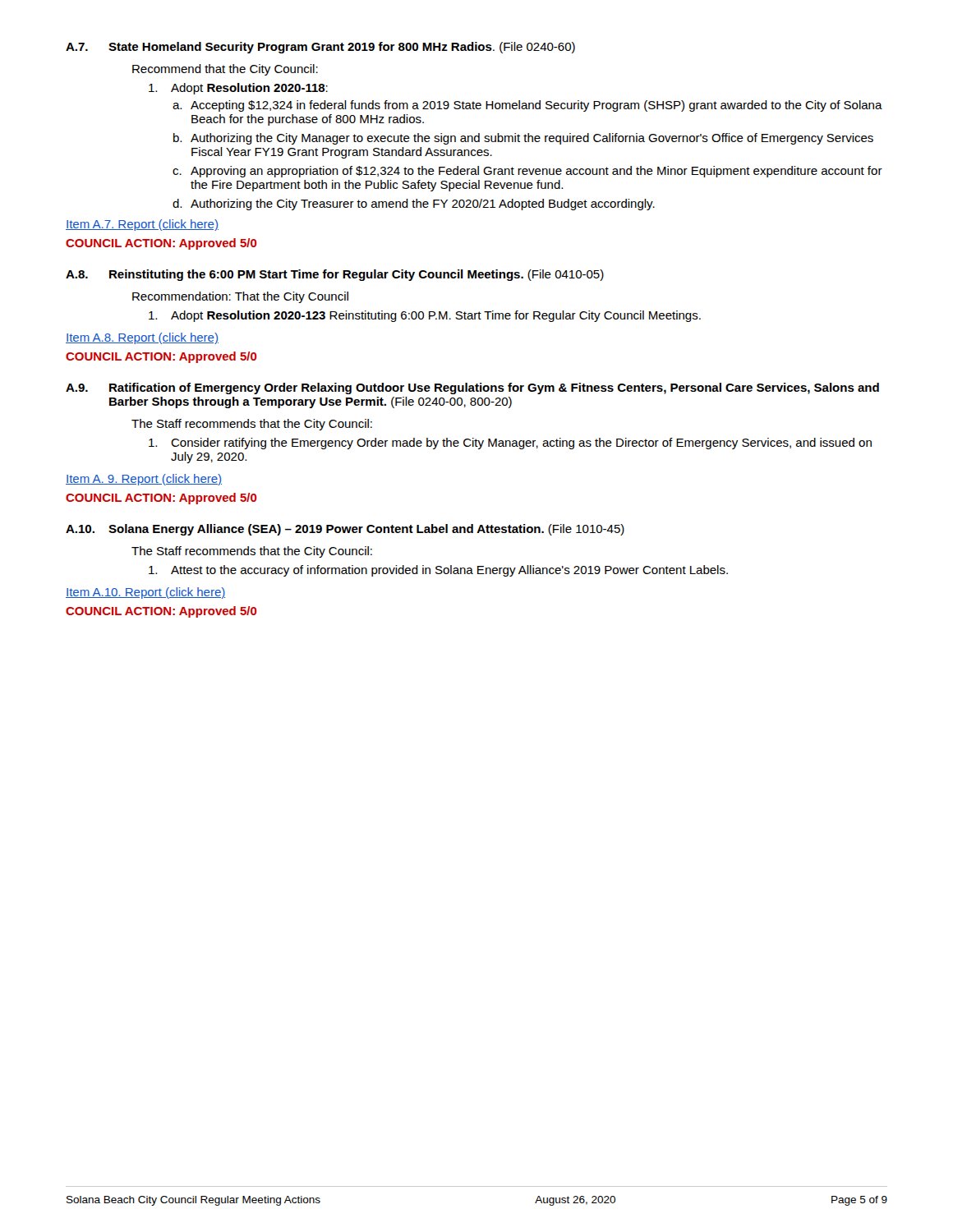Locate the section header that reads "A.7. State Homeland Security"
The image size is (953, 1232).
[x=476, y=46]
